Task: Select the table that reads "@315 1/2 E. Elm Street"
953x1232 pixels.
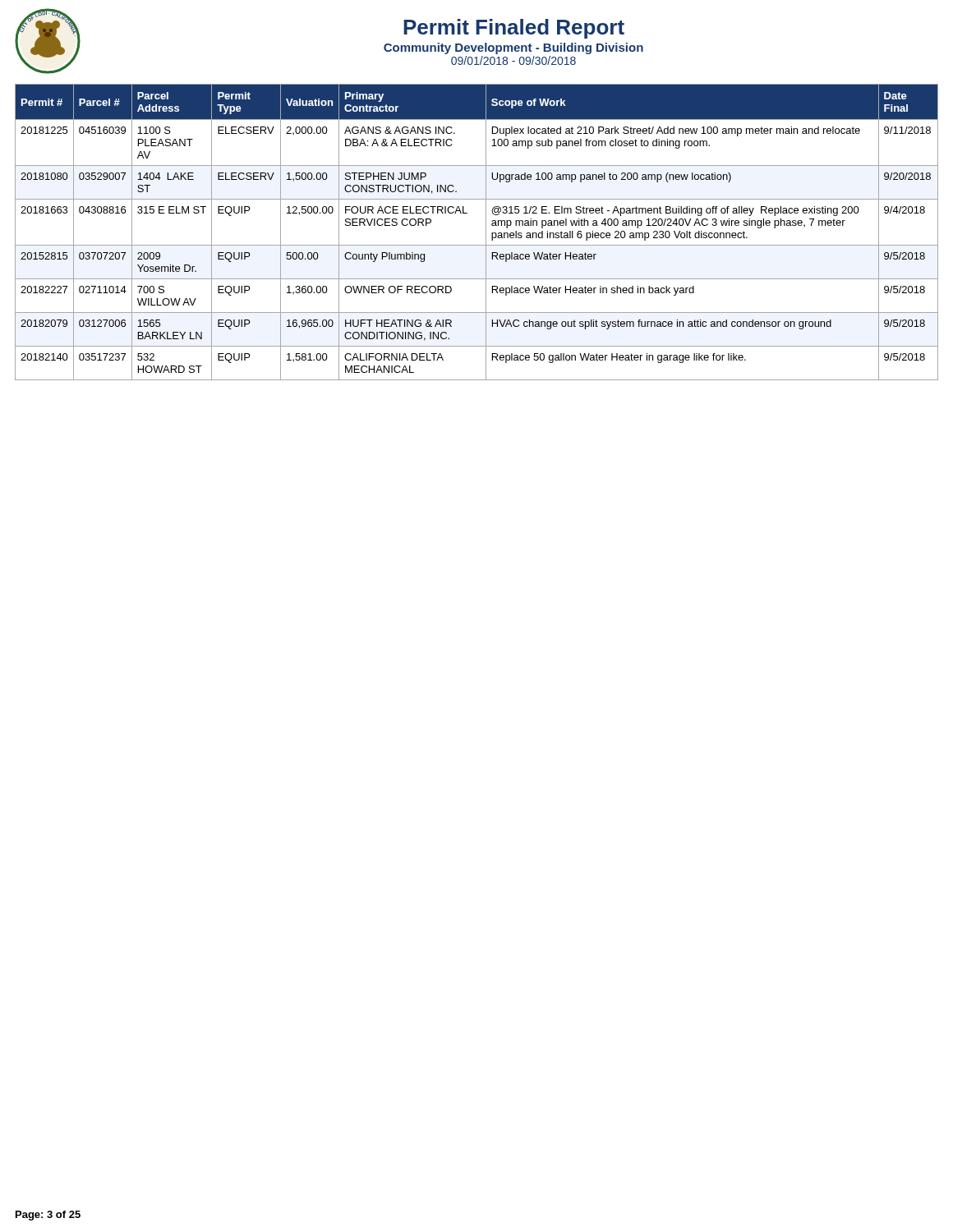Action: (476, 232)
